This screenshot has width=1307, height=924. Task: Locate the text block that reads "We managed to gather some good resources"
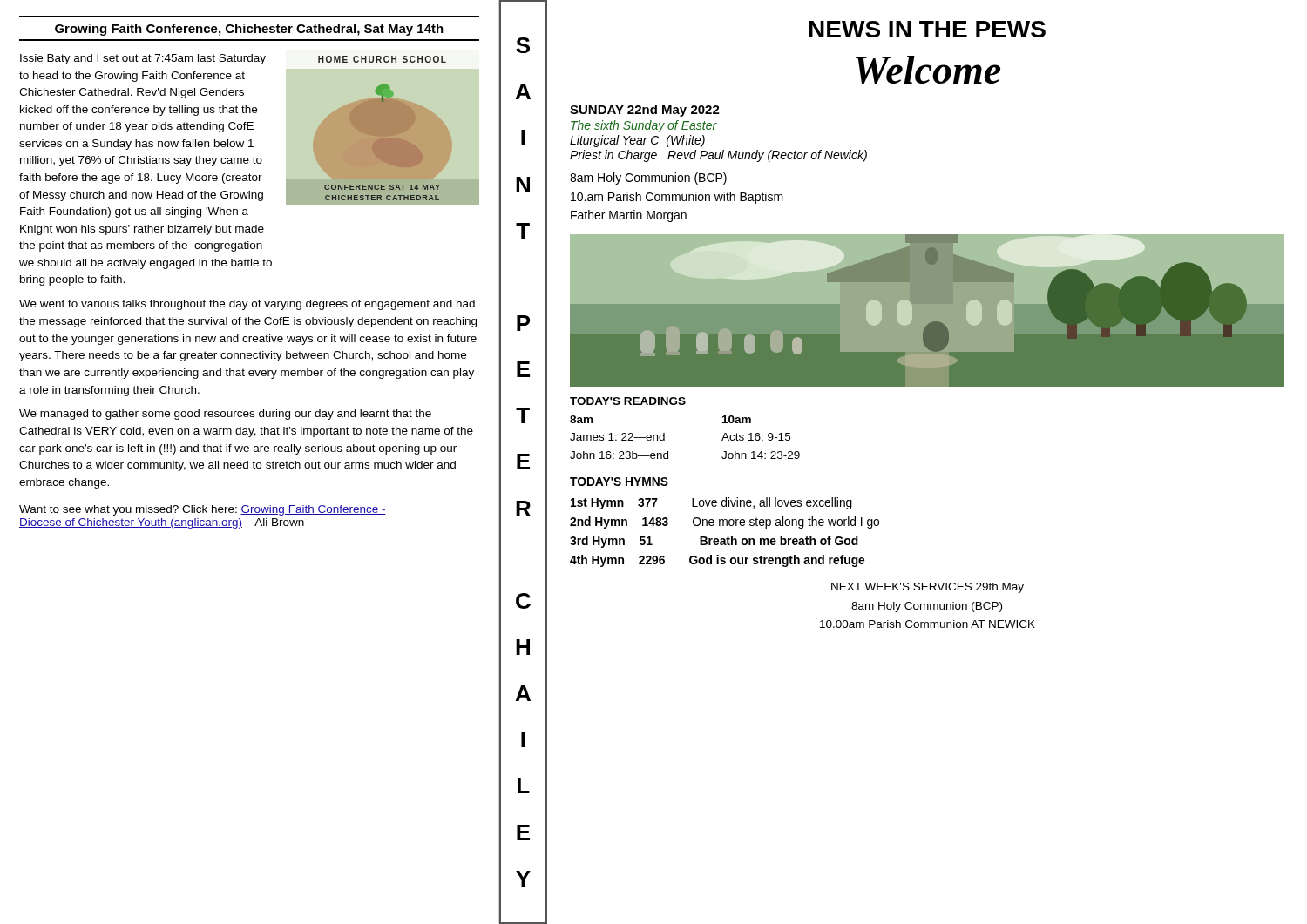pos(246,448)
